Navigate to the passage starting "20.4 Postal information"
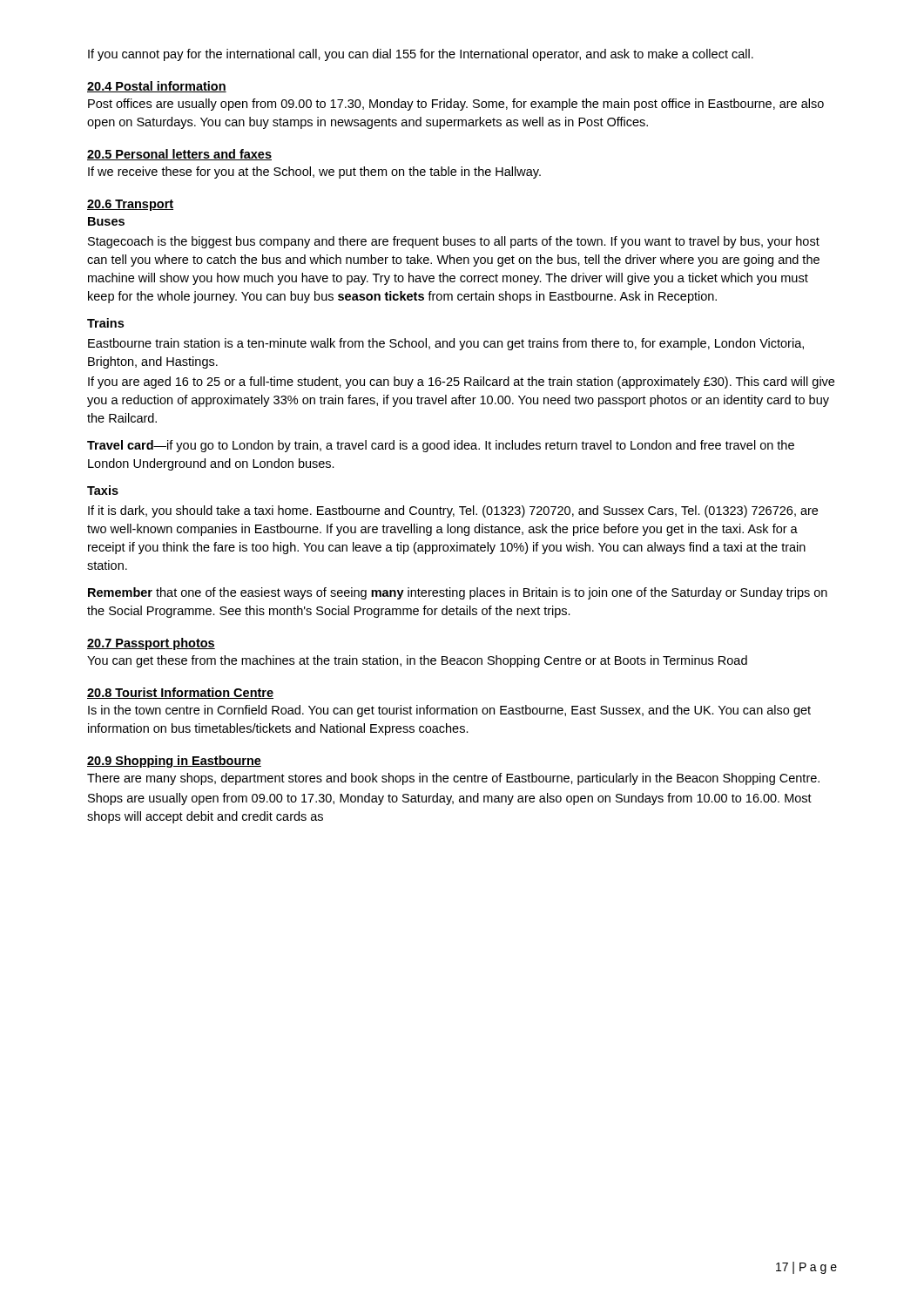Image resolution: width=924 pixels, height=1307 pixels. [x=157, y=87]
